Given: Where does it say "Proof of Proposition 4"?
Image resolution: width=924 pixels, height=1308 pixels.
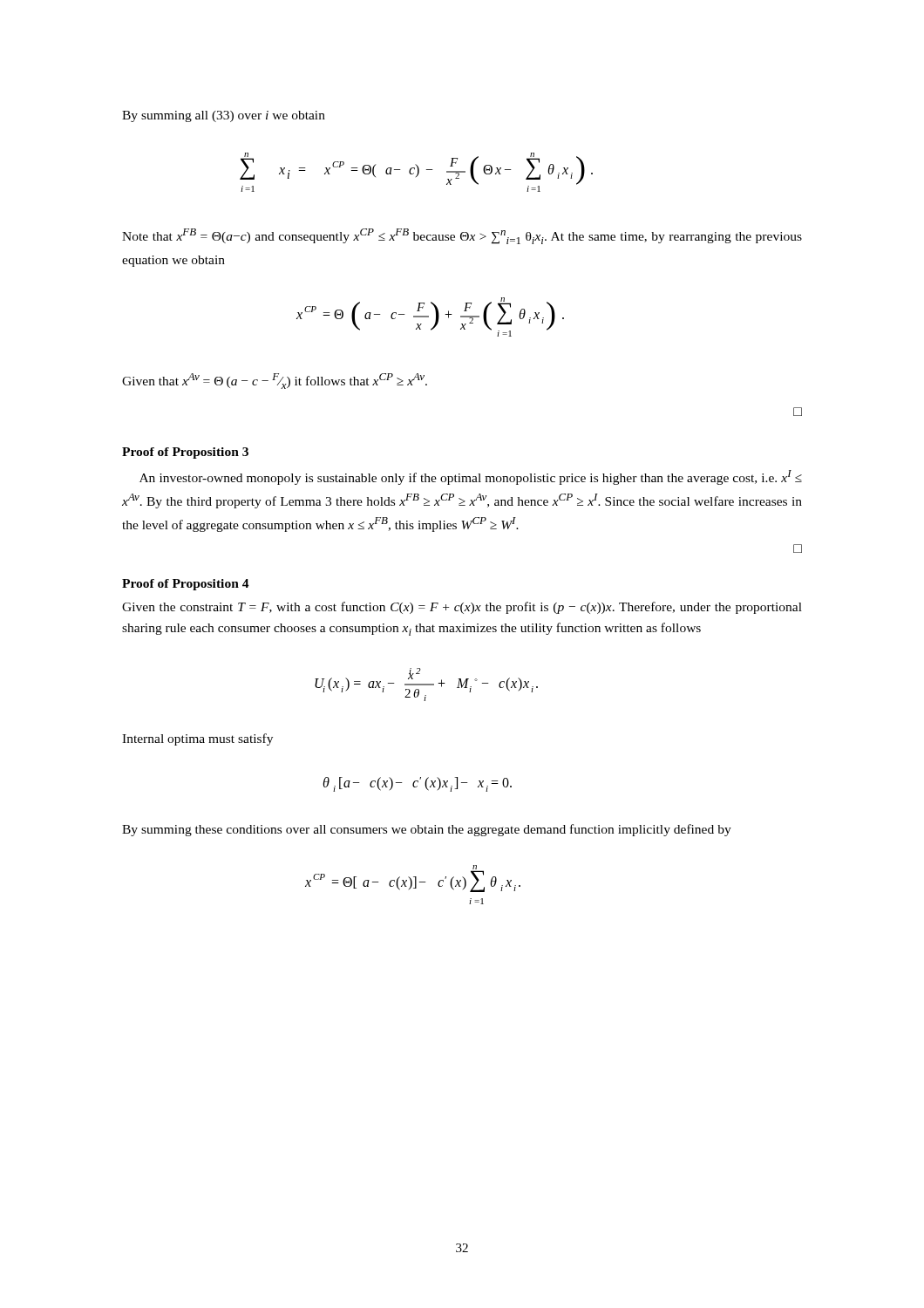Looking at the screenshot, I should point(185,583).
